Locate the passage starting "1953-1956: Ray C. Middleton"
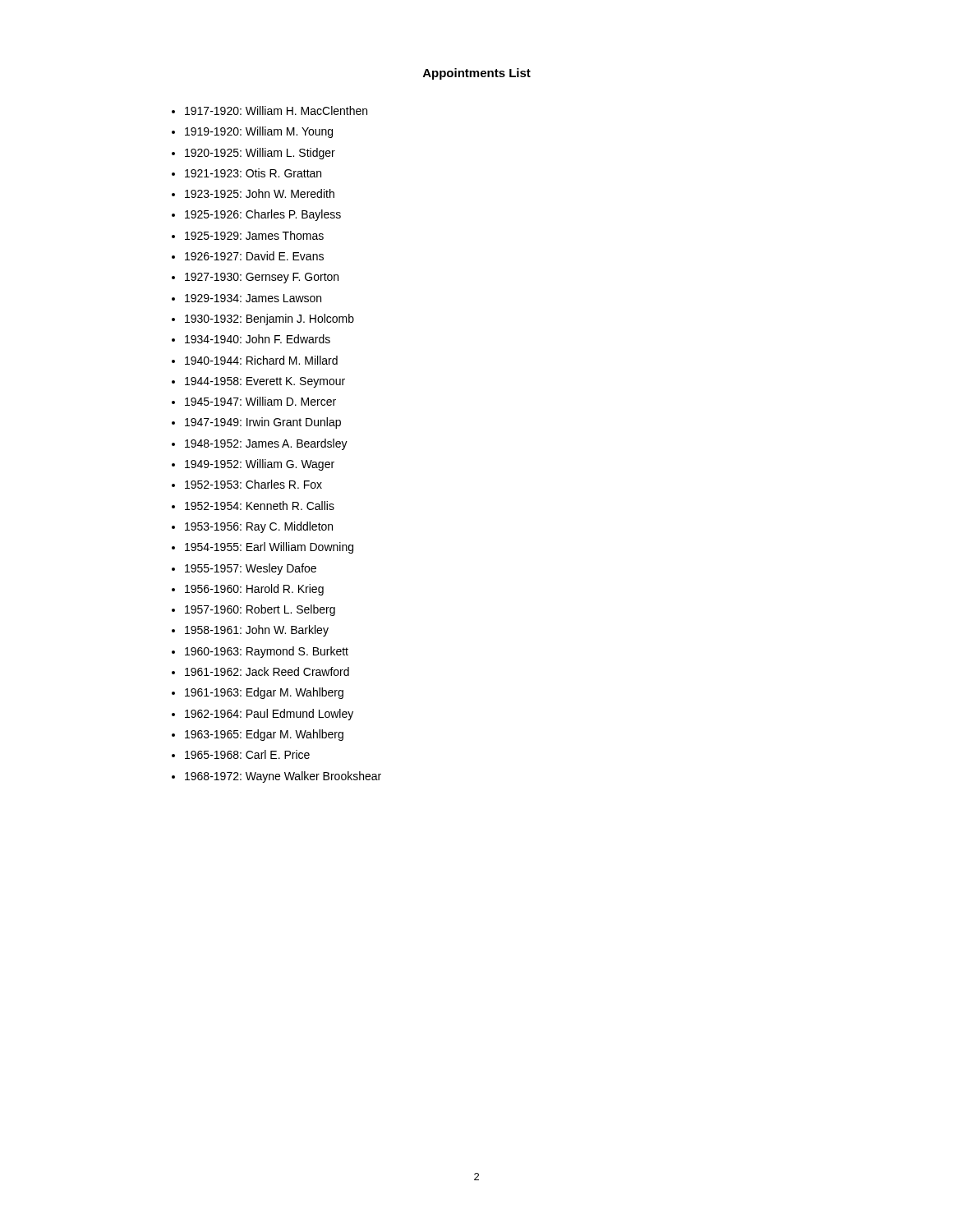 coord(259,526)
